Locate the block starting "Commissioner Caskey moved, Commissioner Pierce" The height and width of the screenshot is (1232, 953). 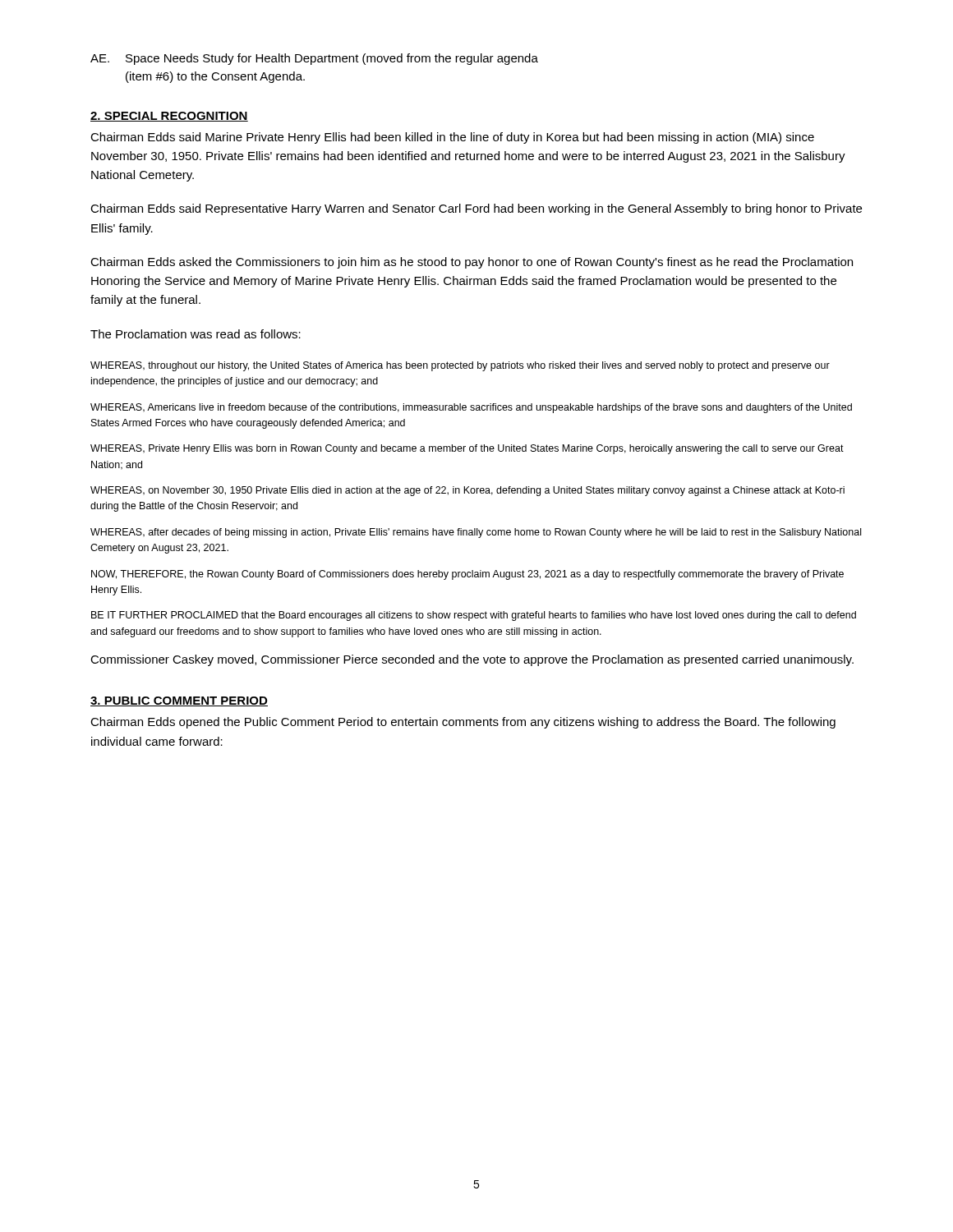[472, 659]
